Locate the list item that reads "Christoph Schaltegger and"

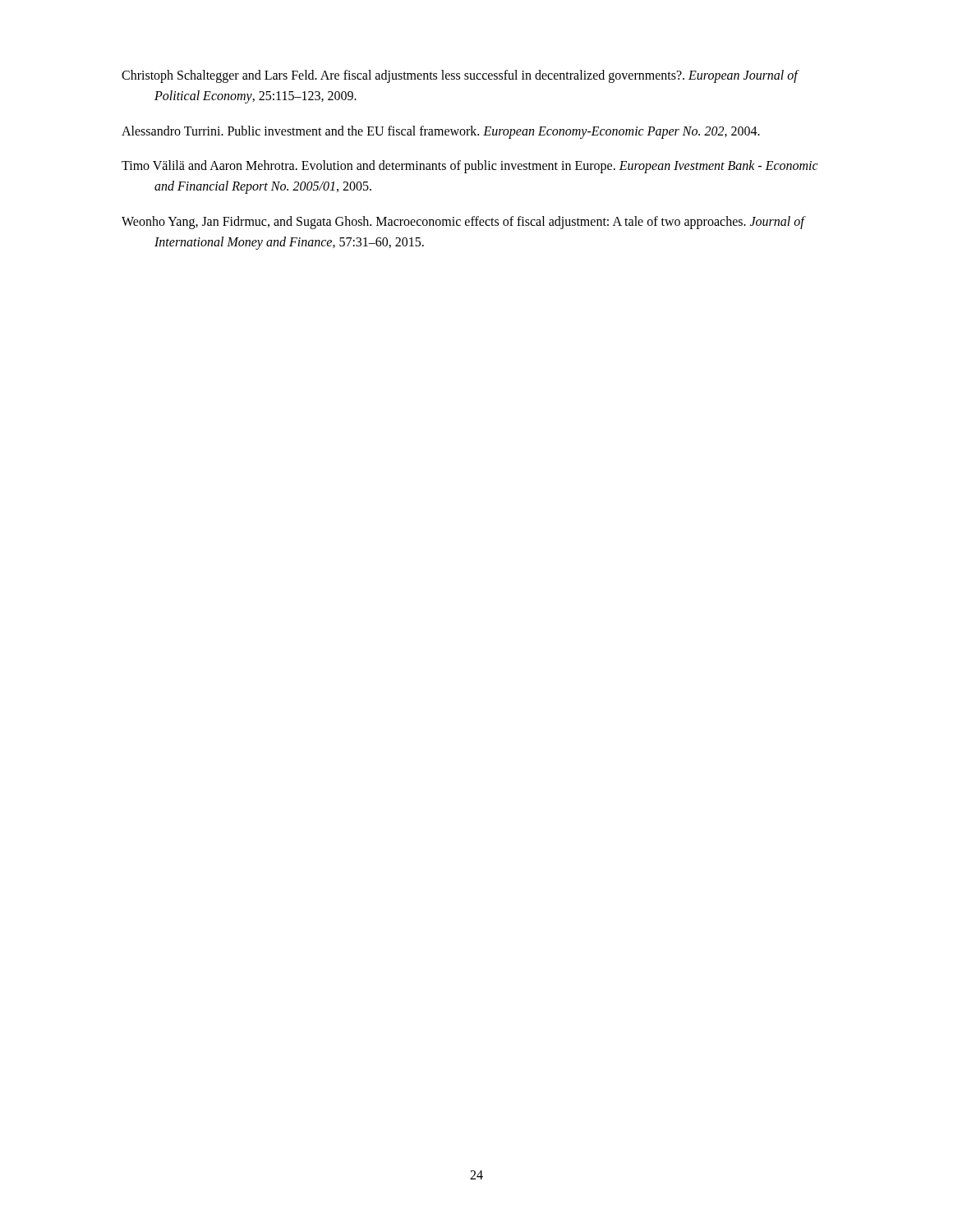[460, 85]
